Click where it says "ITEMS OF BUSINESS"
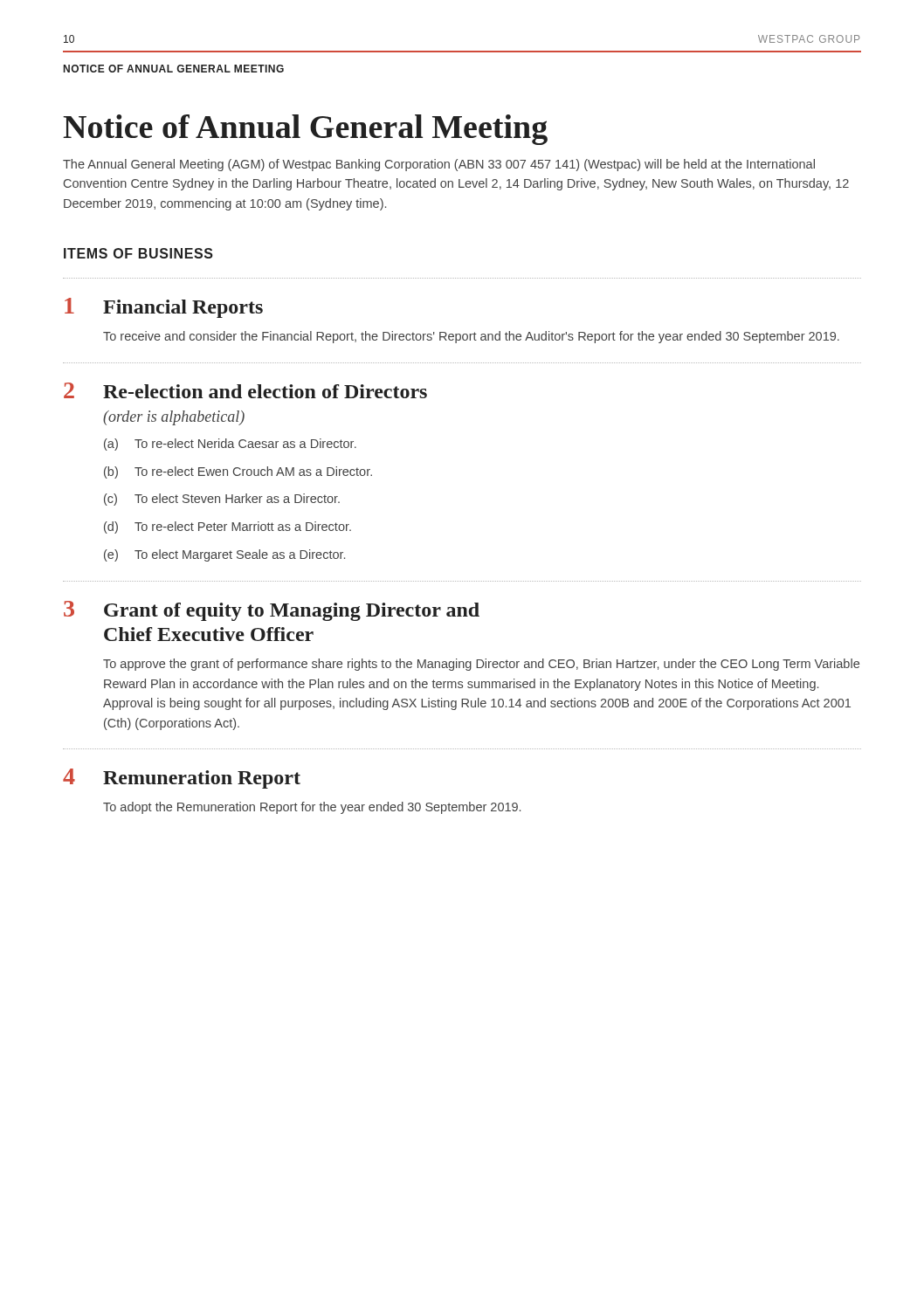 pyautogui.click(x=138, y=254)
